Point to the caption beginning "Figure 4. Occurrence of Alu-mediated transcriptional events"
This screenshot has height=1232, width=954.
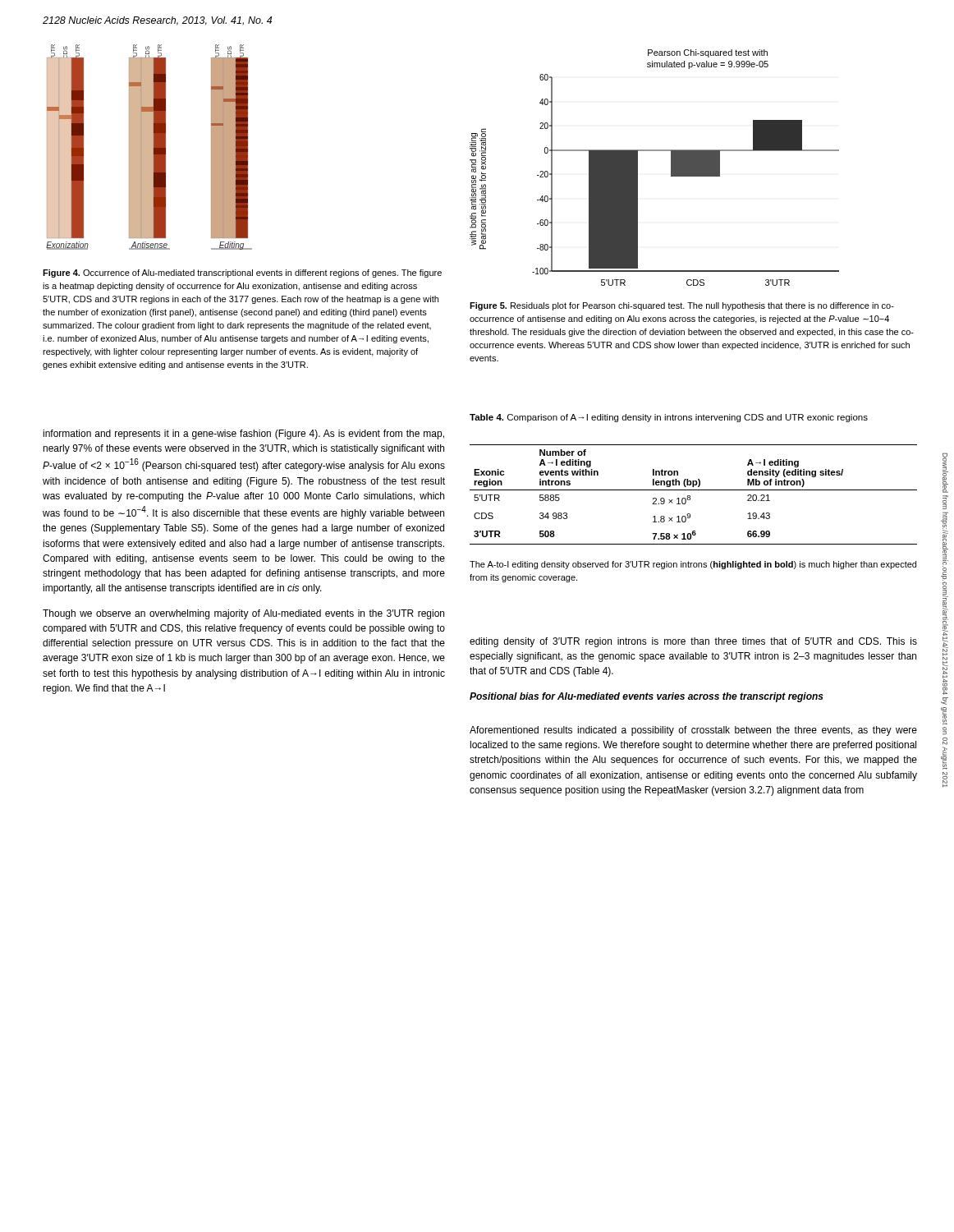point(242,318)
